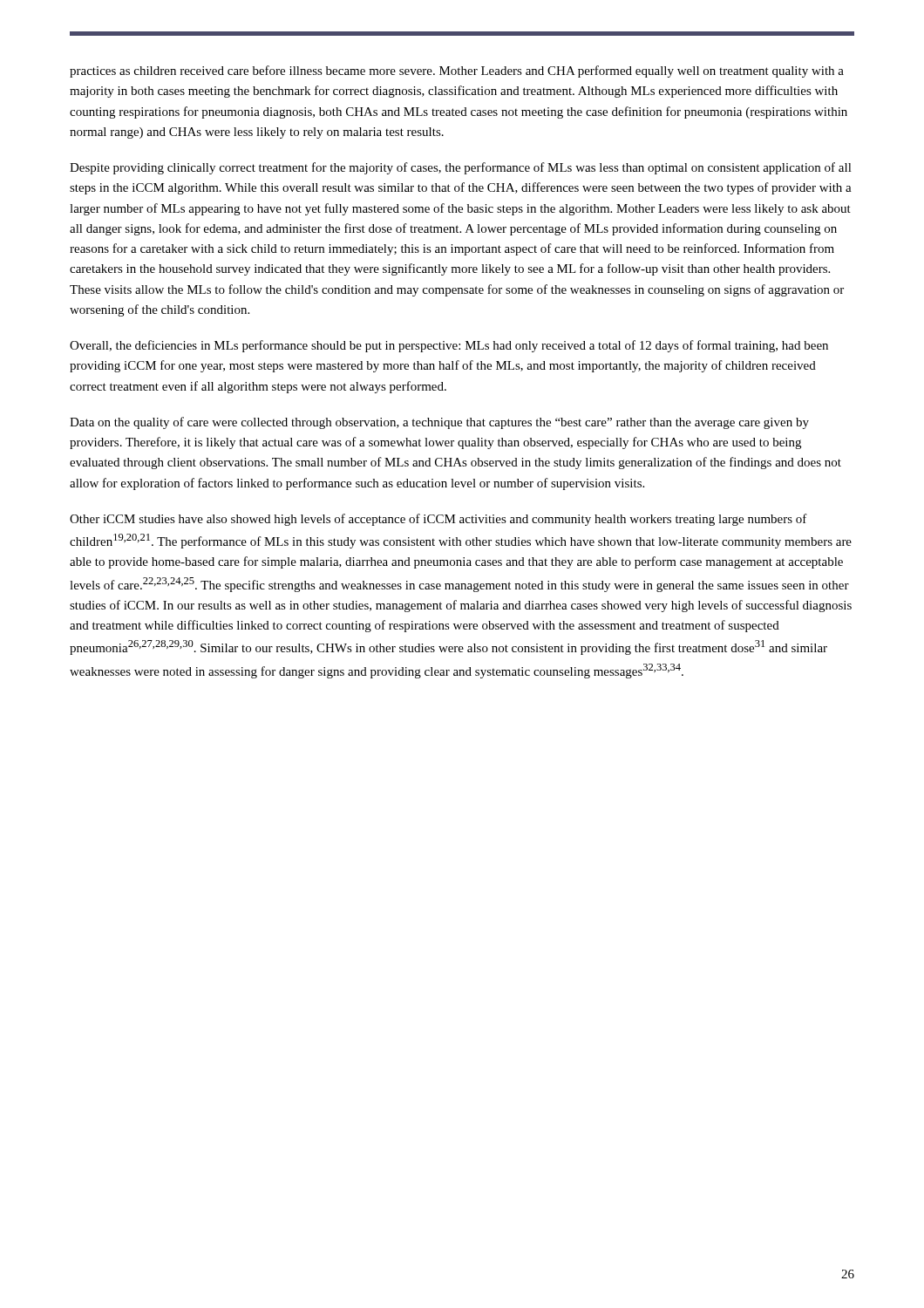The width and height of the screenshot is (924, 1308).
Task: Click on the text block that reads "Other iCCM studies"
Action: [x=461, y=595]
